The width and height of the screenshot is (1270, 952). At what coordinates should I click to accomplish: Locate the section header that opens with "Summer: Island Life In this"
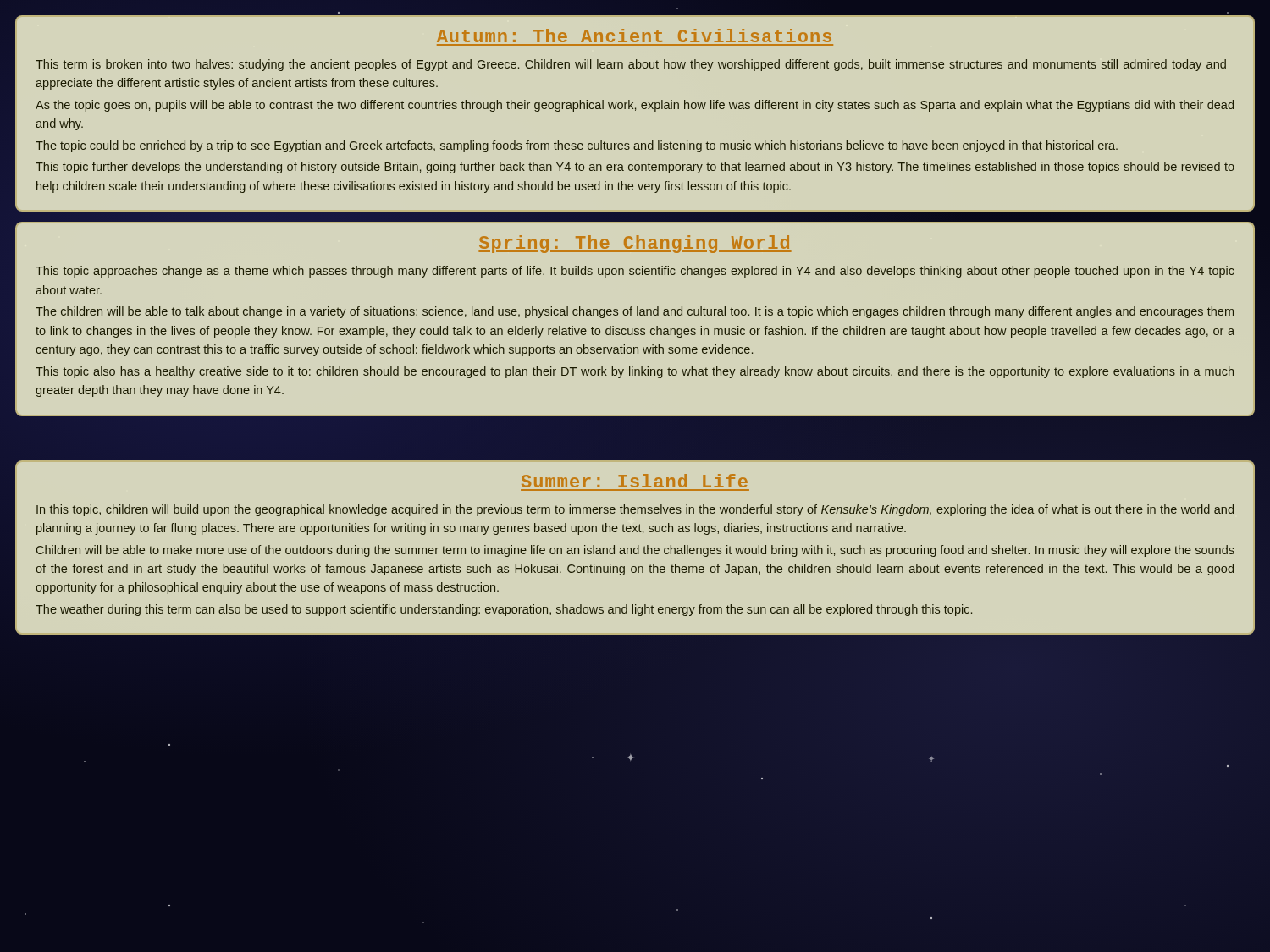tap(635, 545)
